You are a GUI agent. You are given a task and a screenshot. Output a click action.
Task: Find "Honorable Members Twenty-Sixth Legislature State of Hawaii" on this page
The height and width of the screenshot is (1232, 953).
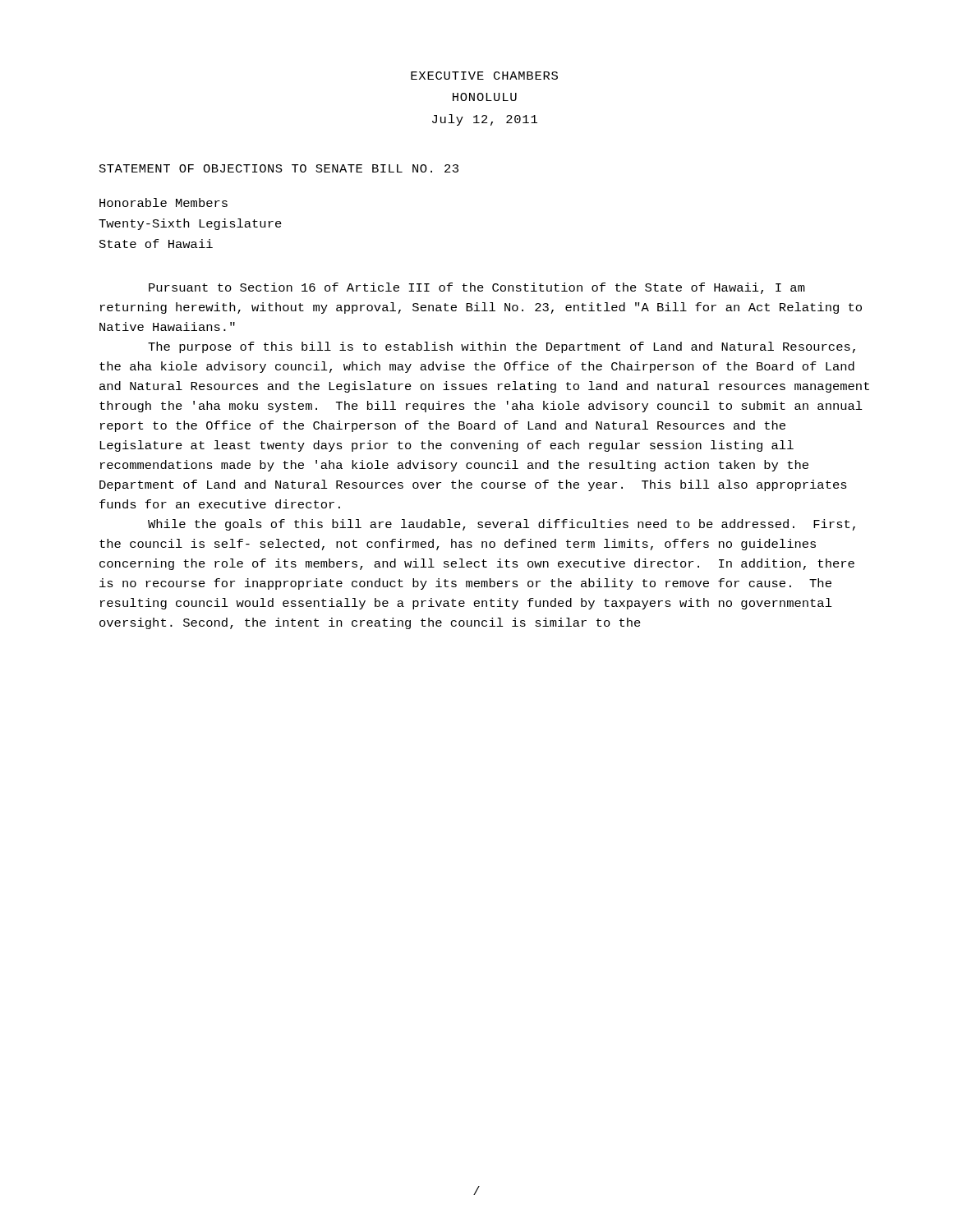[190, 224]
